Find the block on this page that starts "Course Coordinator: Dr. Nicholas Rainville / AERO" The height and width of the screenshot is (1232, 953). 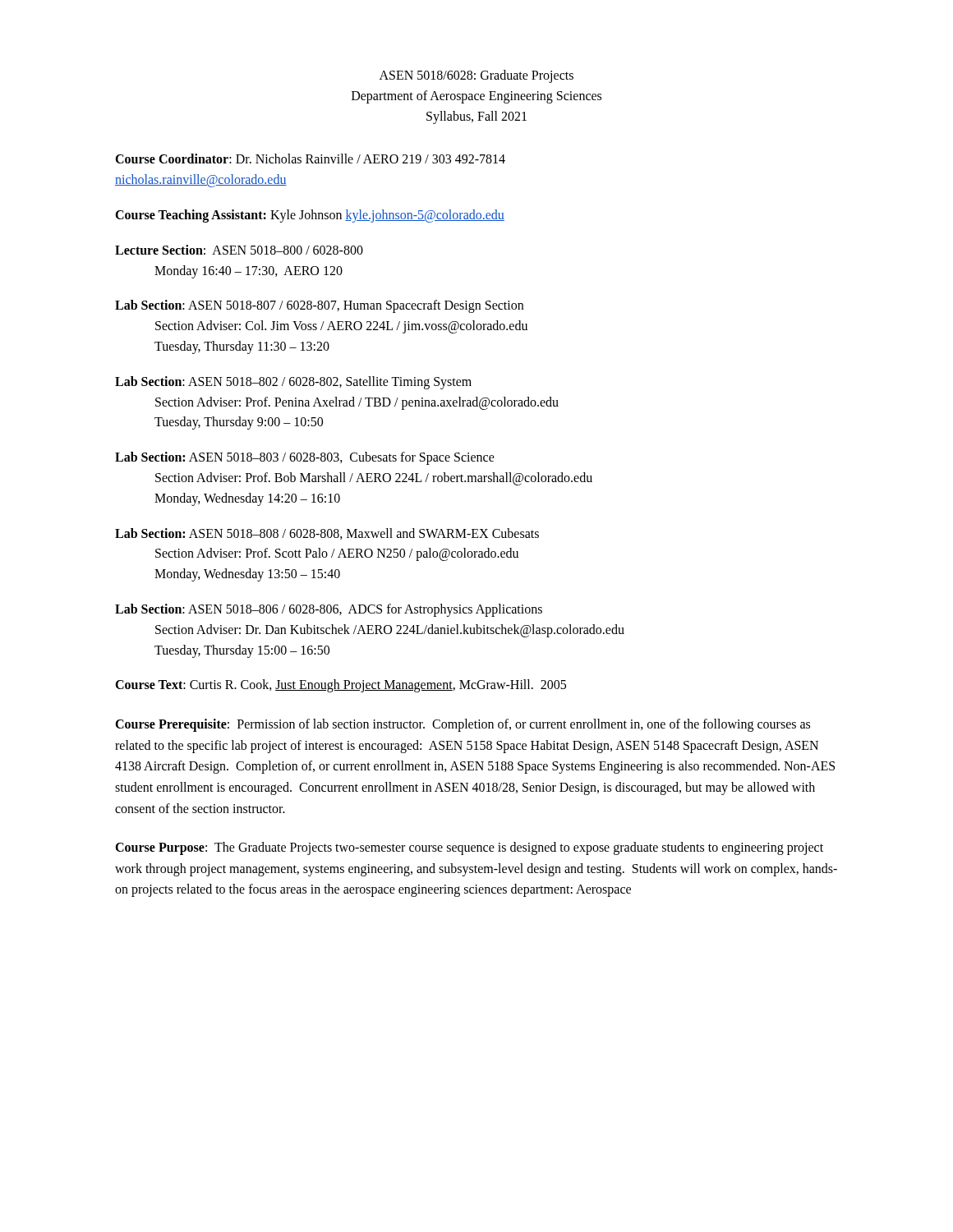point(310,169)
